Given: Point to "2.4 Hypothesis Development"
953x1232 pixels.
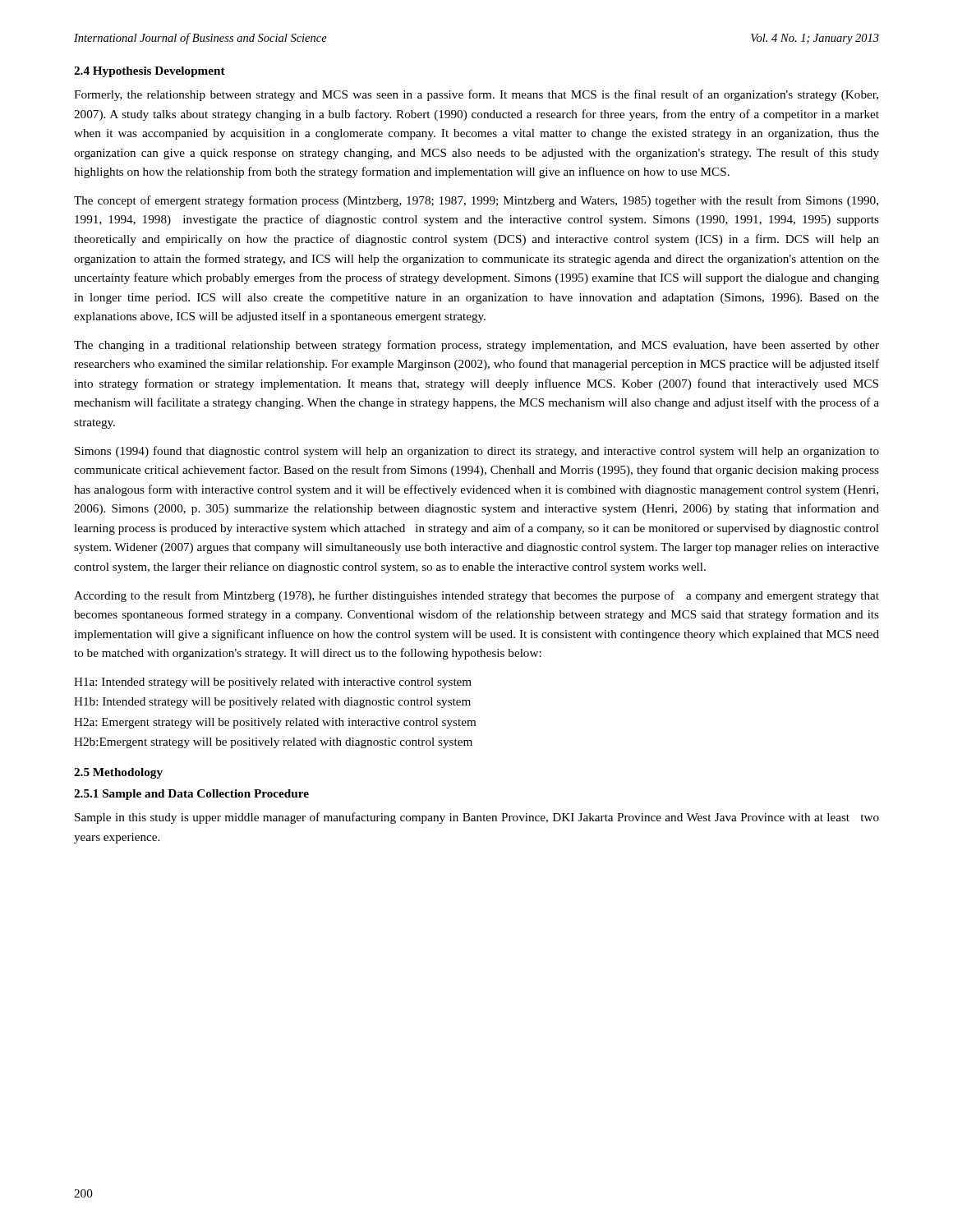Looking at the screenshot, I should click(149, 70).
